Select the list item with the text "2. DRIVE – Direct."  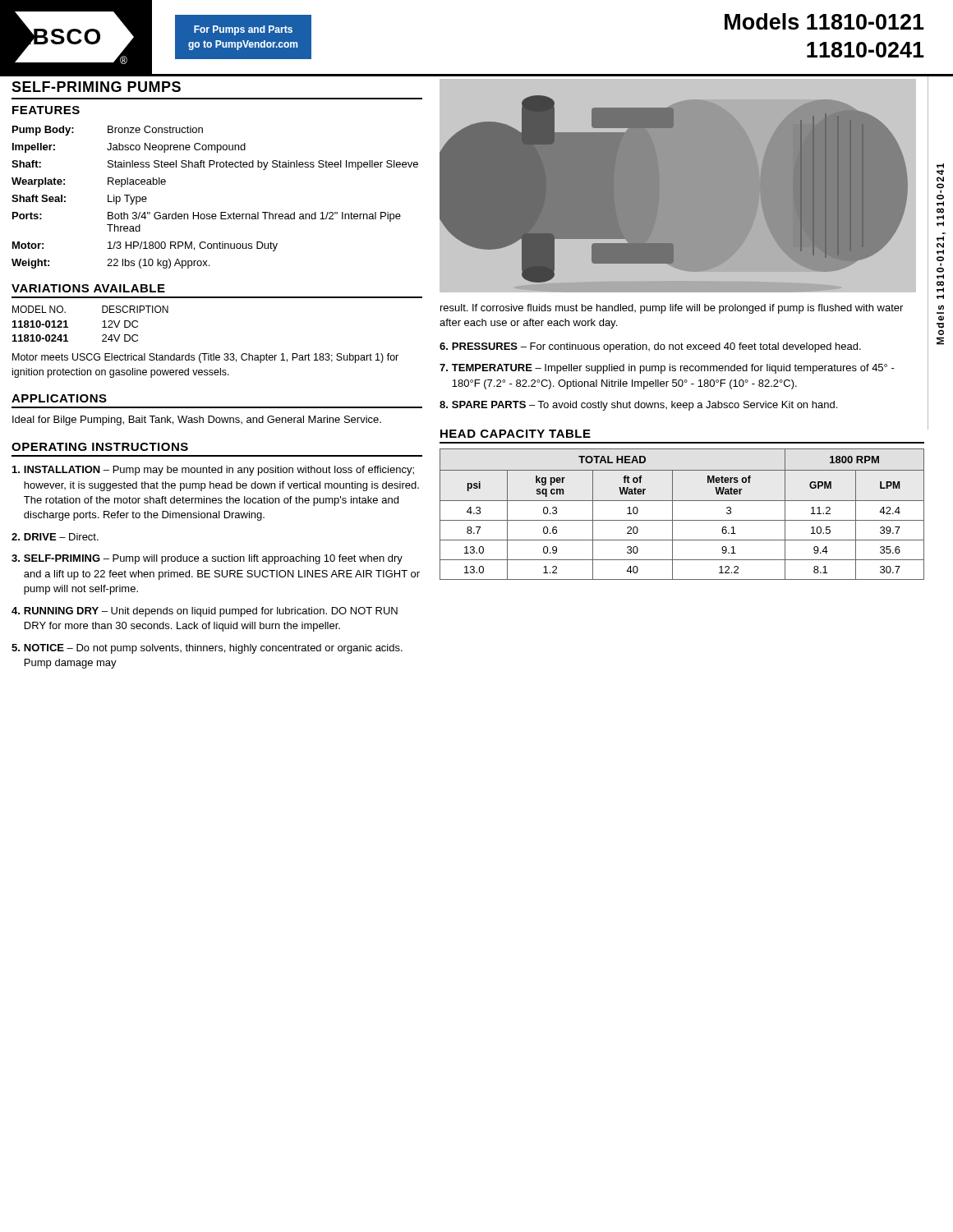[55, 537]
